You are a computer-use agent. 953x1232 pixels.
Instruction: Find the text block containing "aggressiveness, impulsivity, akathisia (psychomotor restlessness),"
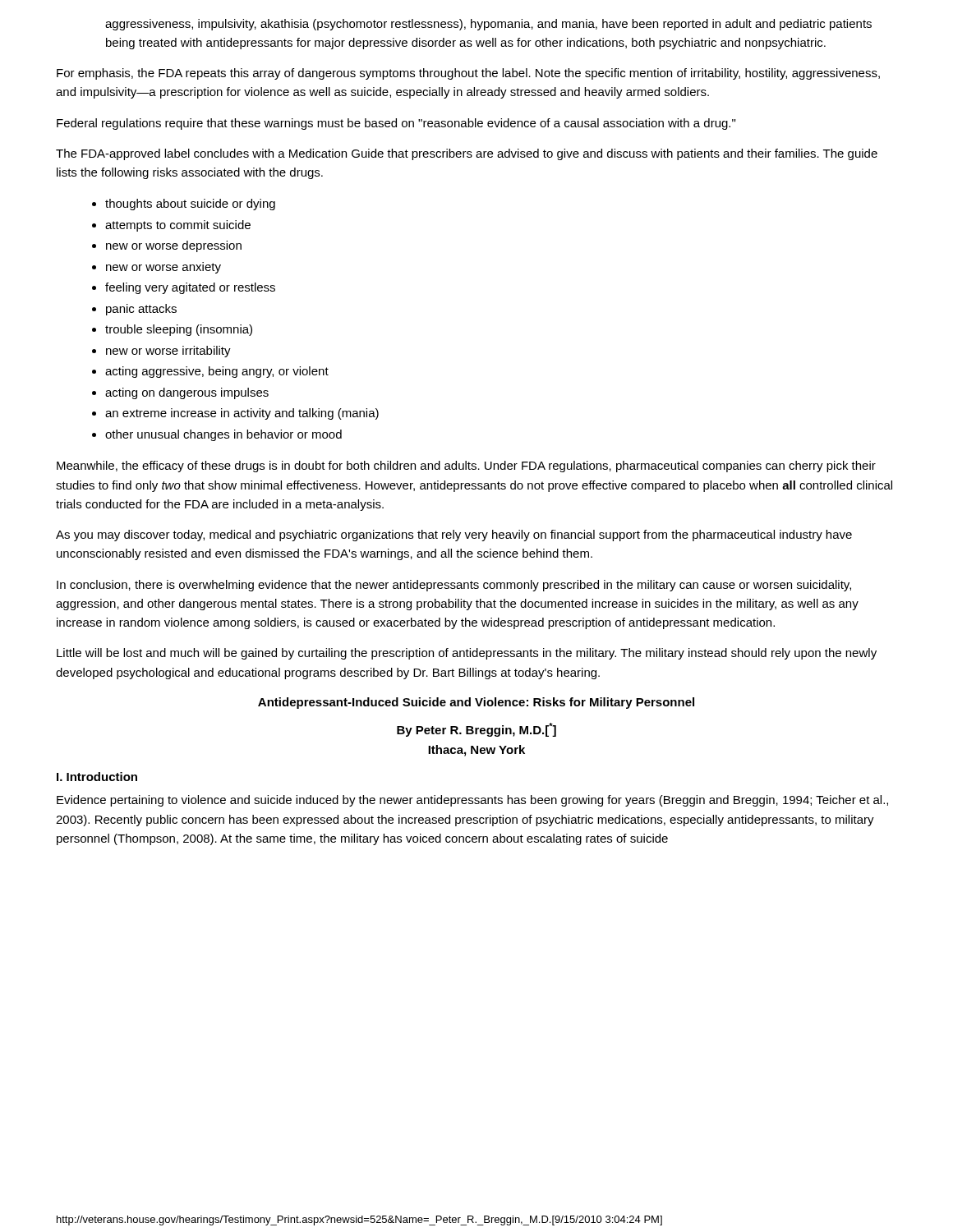point(489,33)
